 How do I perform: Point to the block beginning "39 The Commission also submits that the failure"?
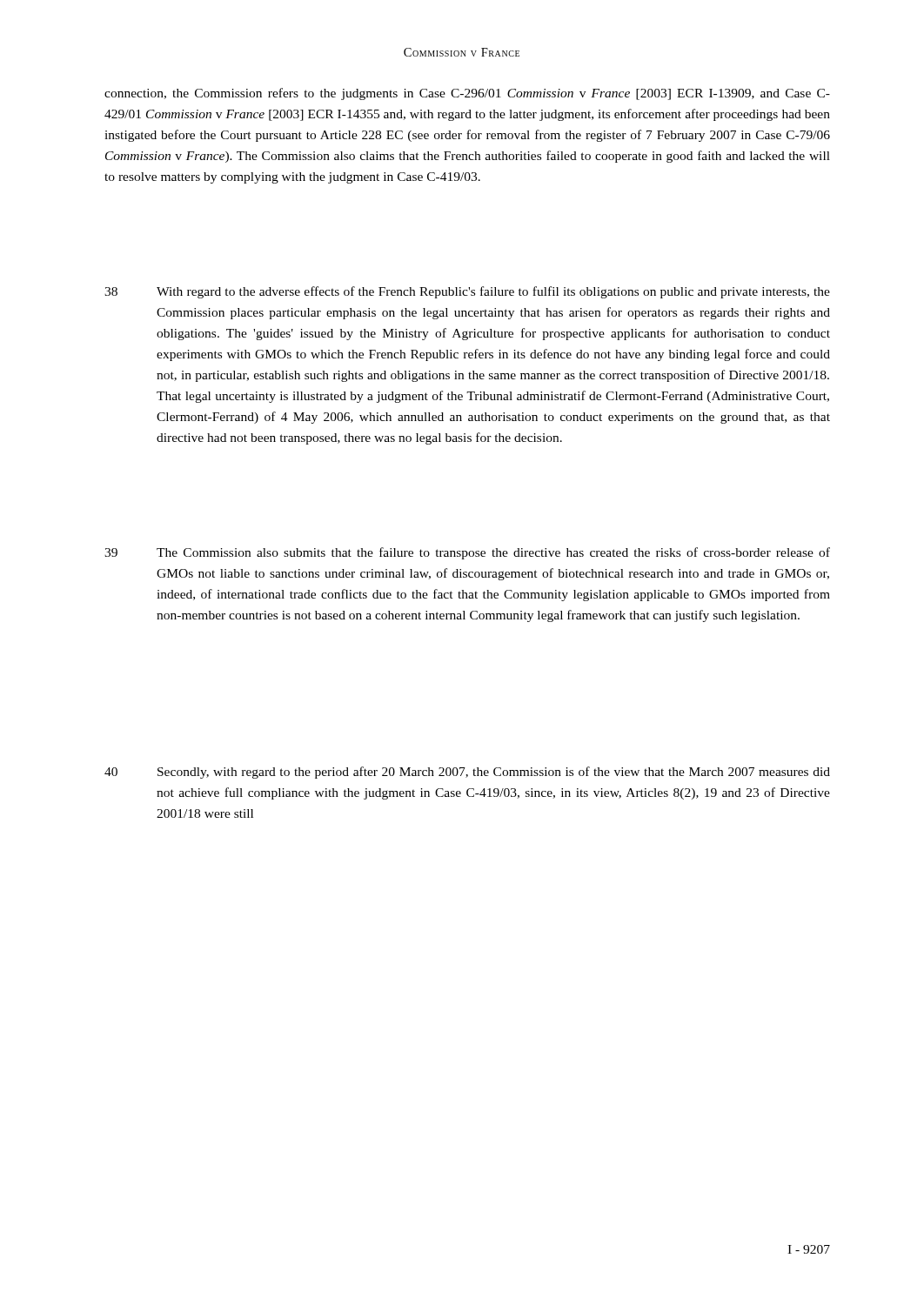point(467,584)
